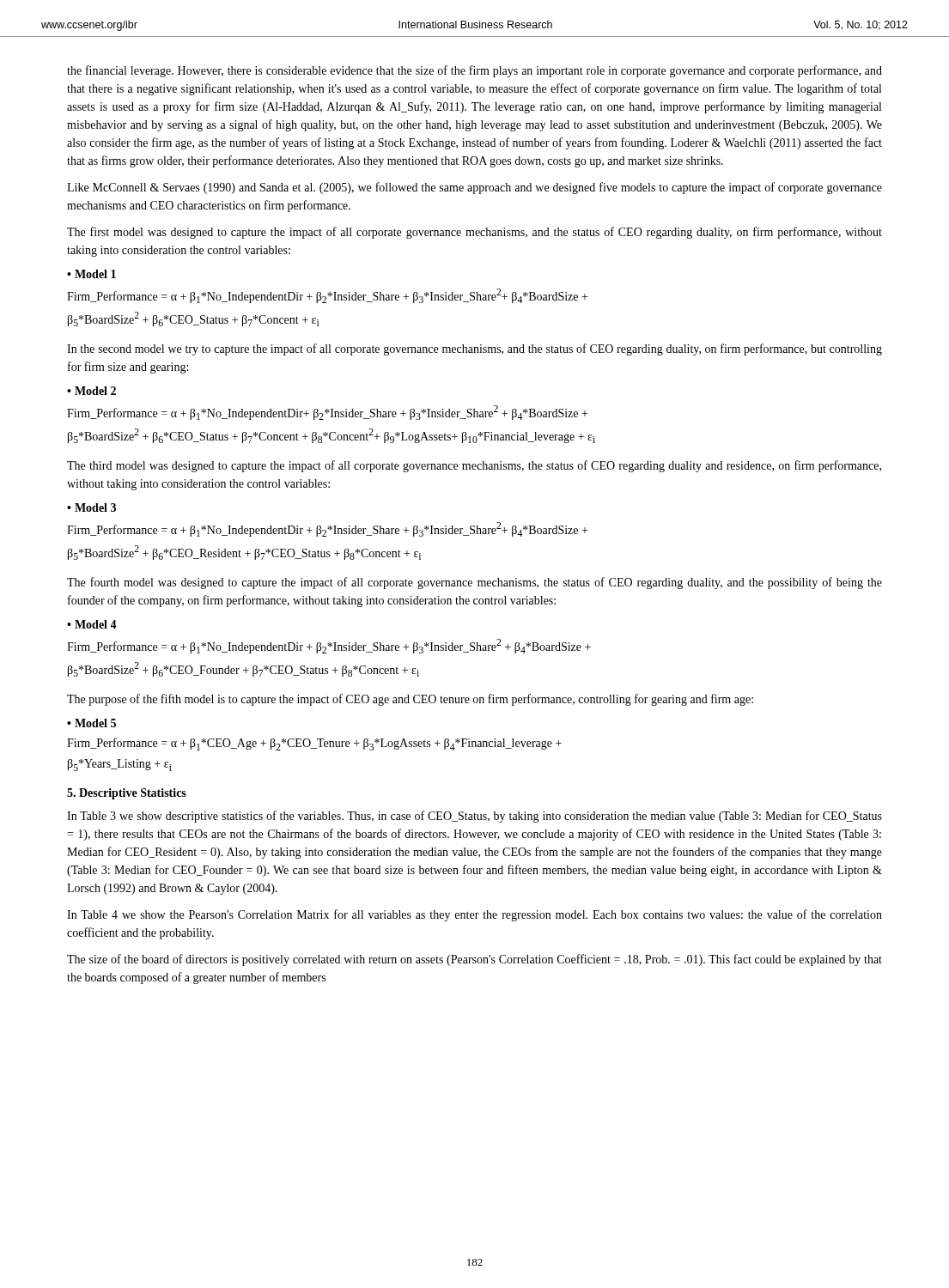Screen dimensions: 1288x949
Task: Click on the block starting "• Model 4"
Action: pyautogui.click(x=92, y=625)
